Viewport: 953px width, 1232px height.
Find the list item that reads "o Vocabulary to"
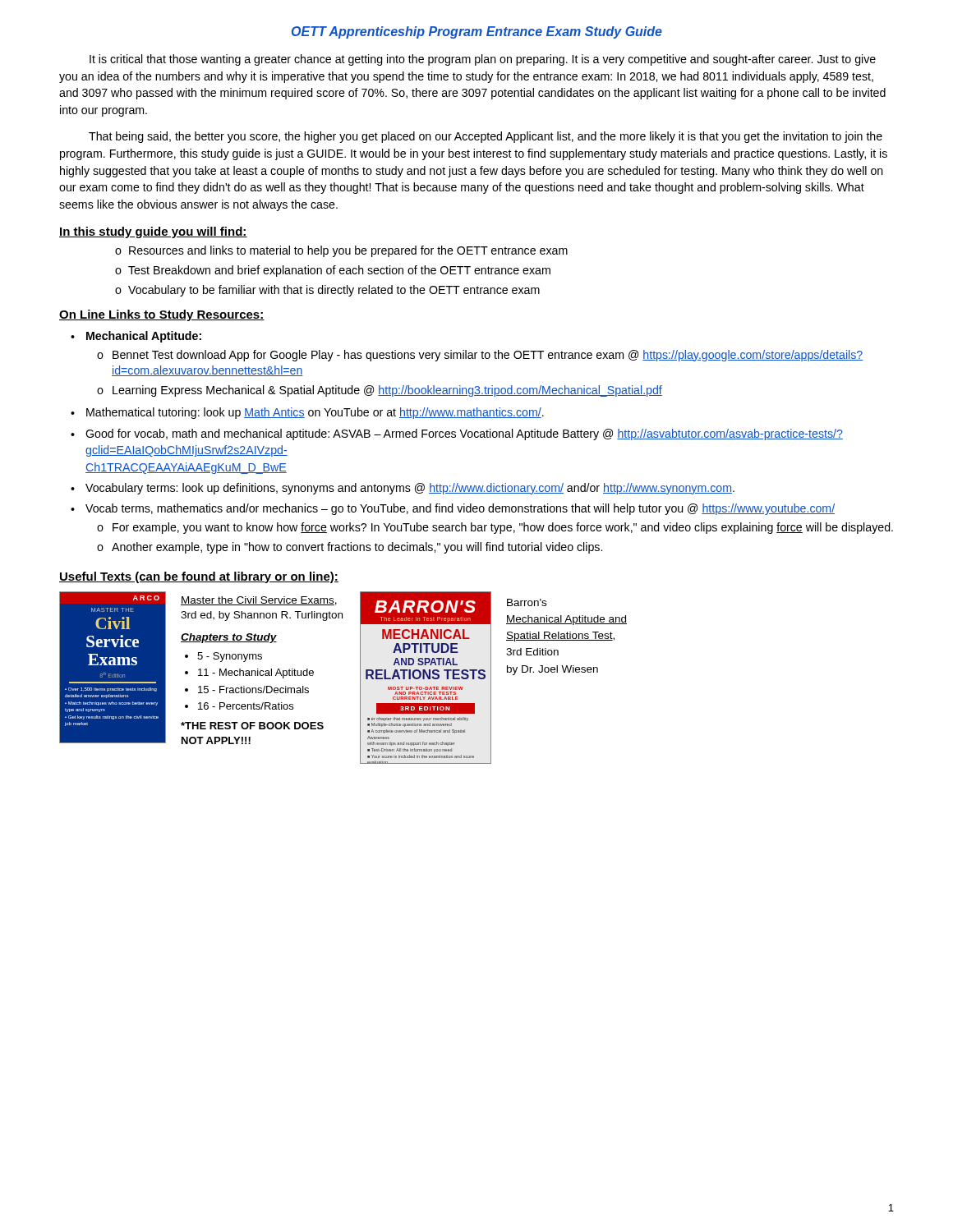[324, 291]
